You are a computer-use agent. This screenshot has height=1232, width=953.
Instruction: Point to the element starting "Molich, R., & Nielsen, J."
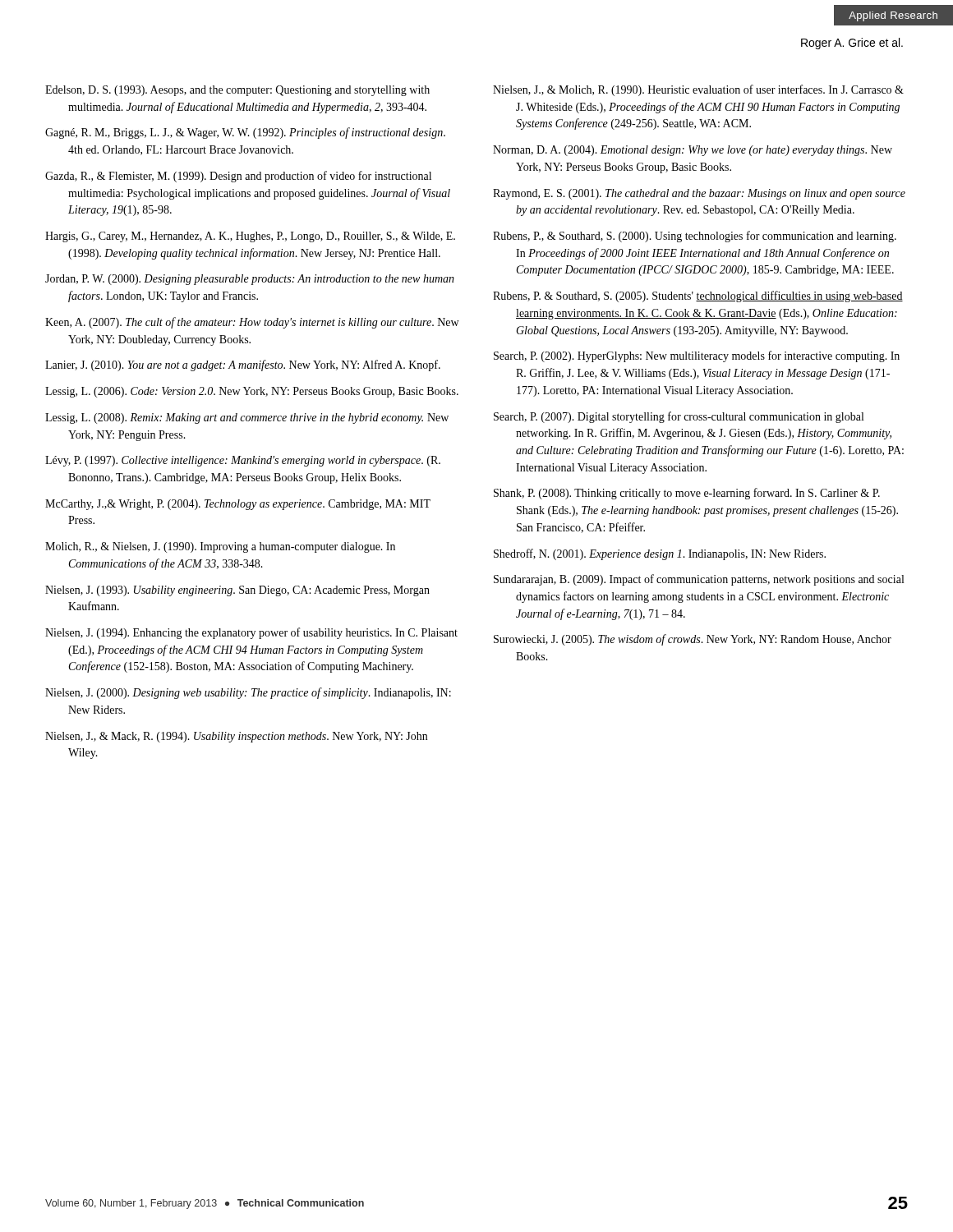coord(220,555)
